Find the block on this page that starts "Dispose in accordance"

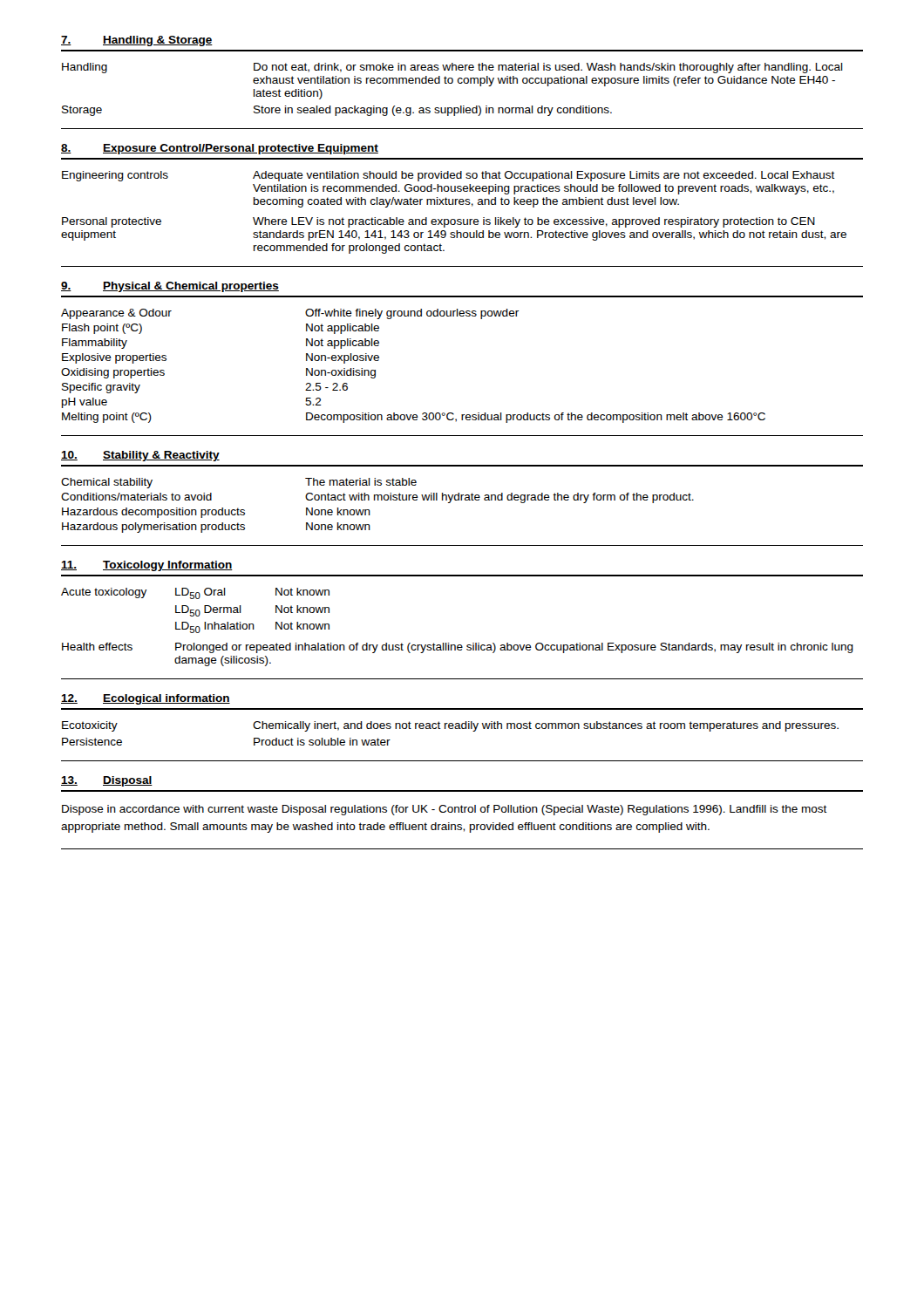[444, 818]
